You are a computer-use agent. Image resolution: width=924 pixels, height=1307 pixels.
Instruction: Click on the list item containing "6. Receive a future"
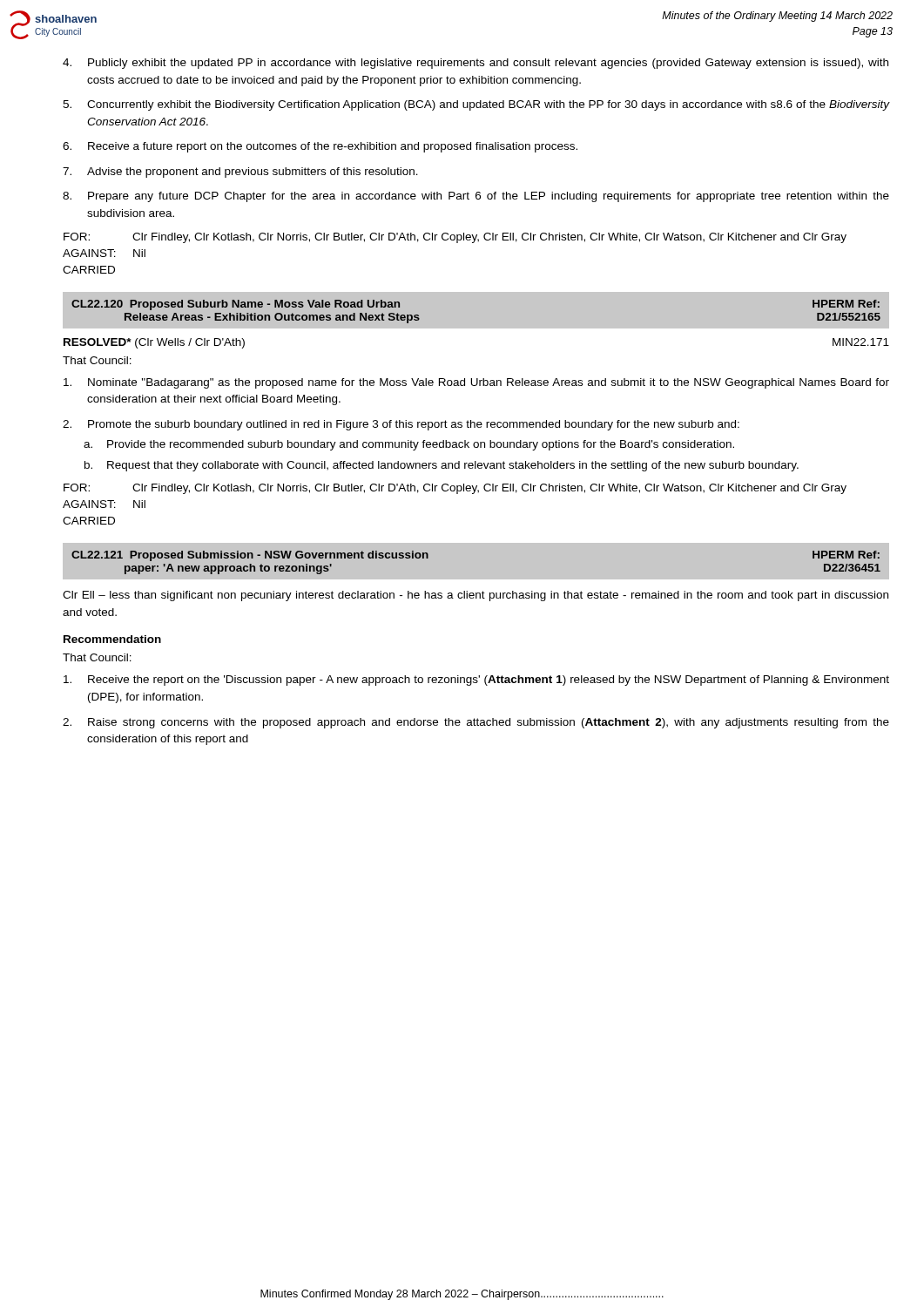pos(476,146)
